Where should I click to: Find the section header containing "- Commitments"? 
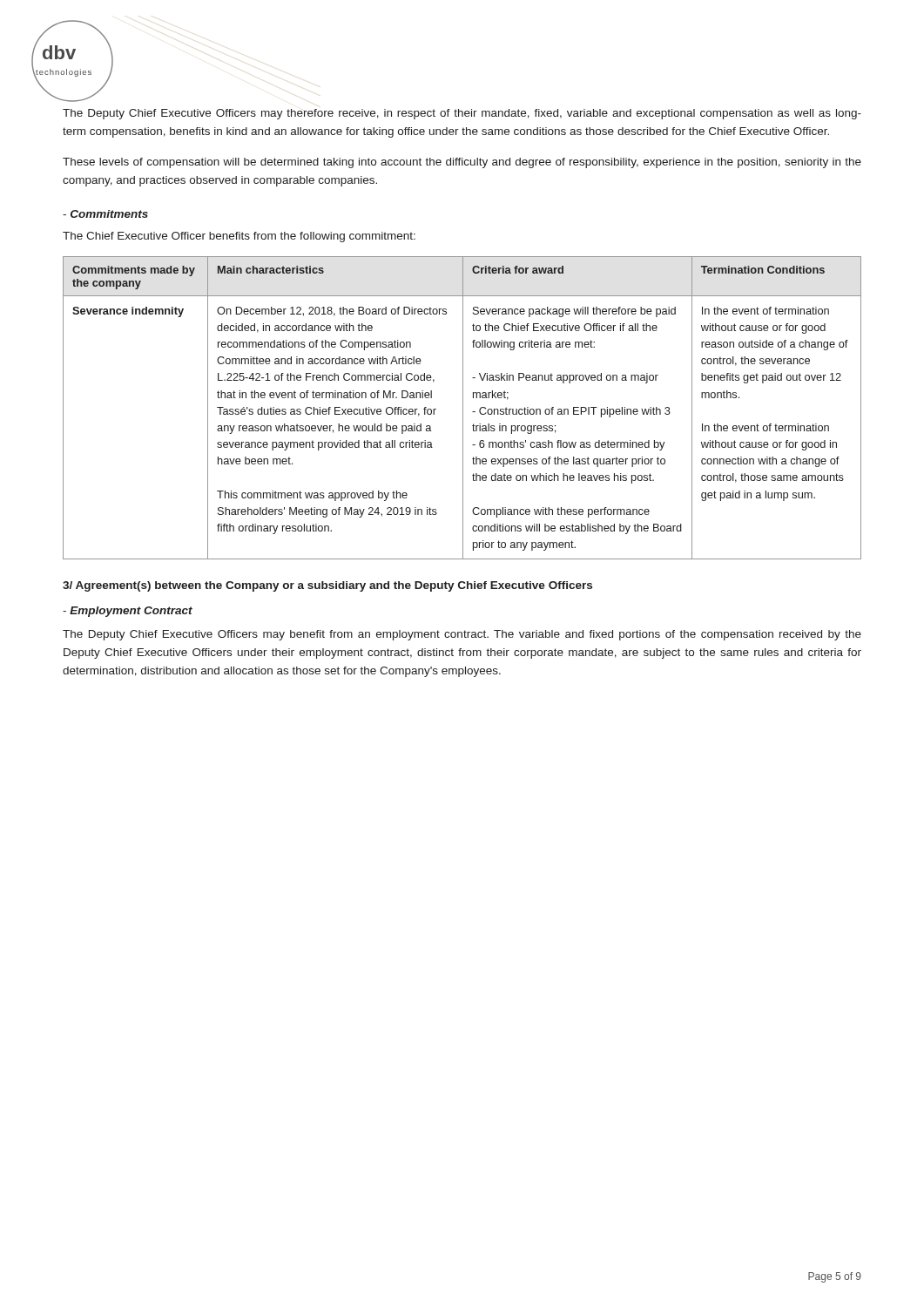[106, 214]
